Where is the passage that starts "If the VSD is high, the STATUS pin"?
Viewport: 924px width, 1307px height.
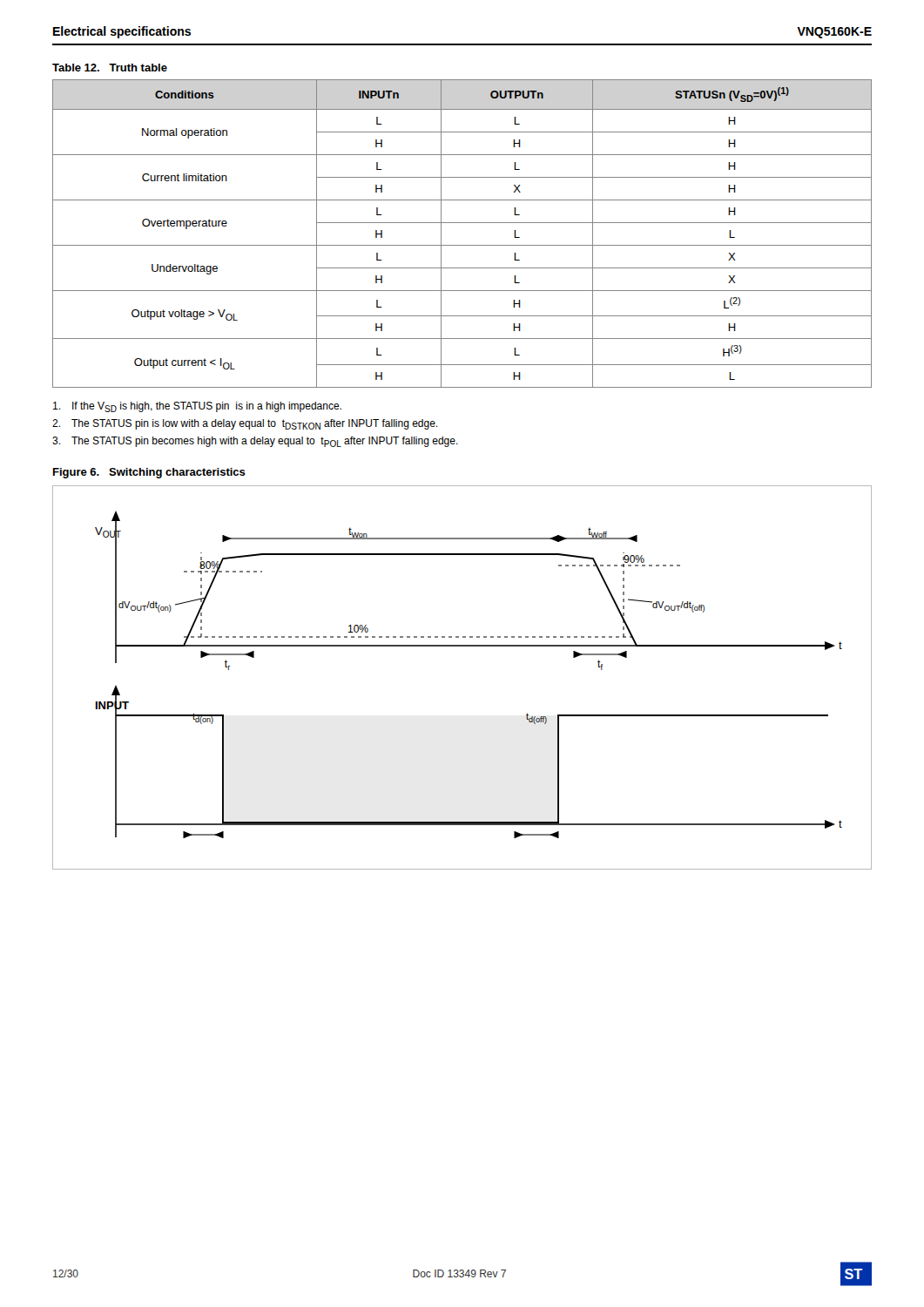[x=197, y=407]
